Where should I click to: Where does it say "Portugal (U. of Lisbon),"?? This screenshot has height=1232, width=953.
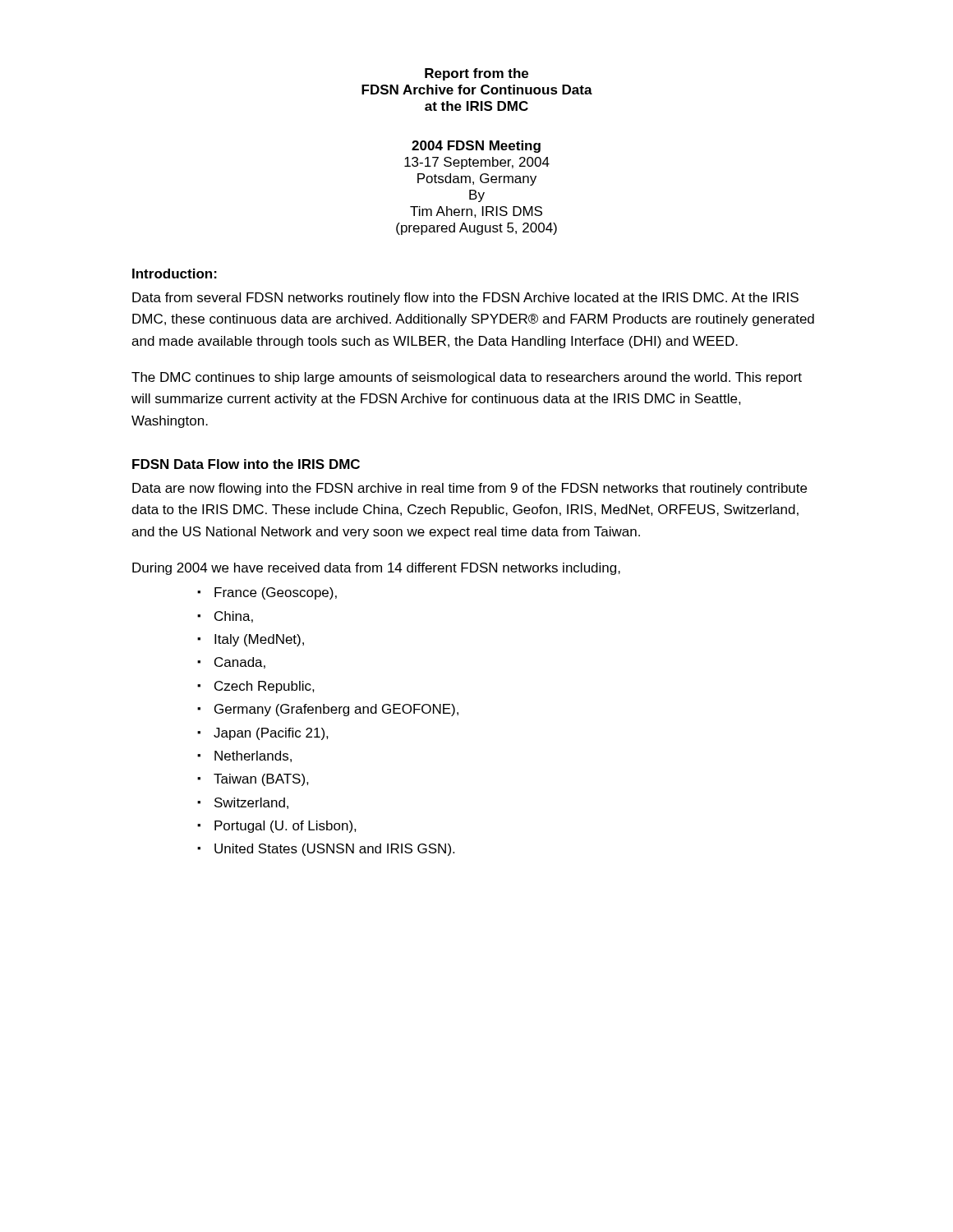[285, 826]
